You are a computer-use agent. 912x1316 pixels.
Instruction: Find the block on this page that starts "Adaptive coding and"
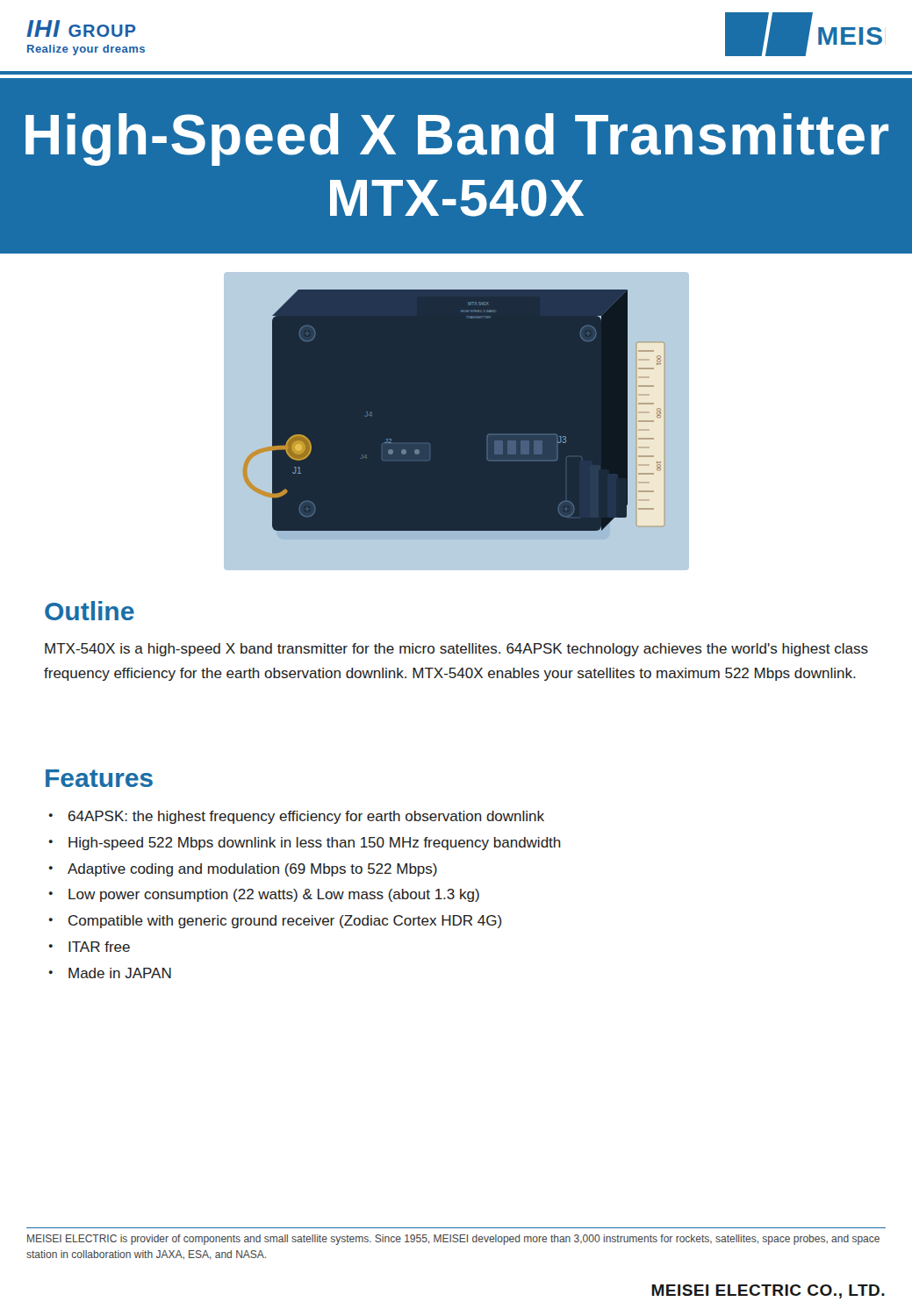click(x=253, y=869)
